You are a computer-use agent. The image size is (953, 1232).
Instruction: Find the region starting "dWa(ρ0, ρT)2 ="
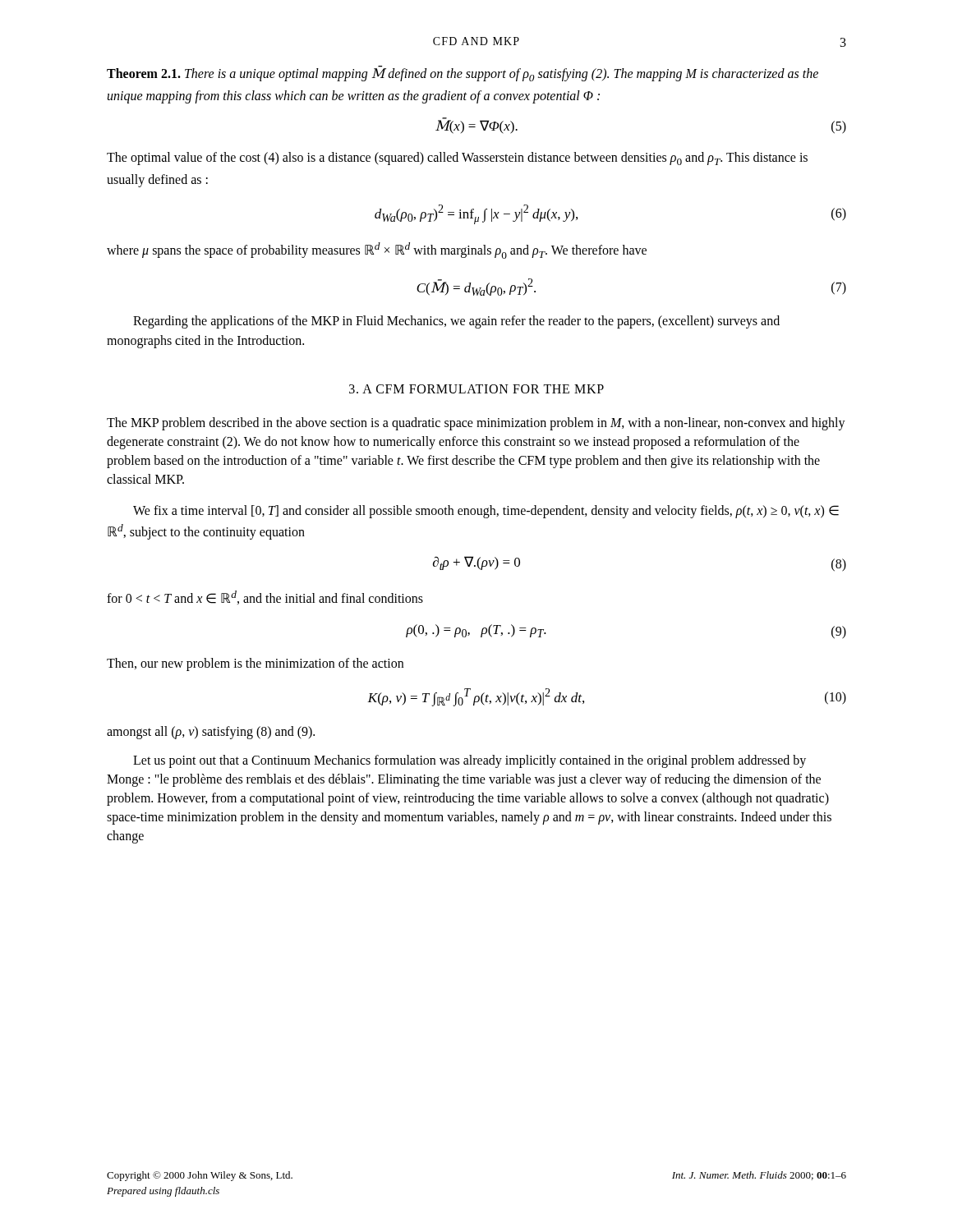click(474, 212)
